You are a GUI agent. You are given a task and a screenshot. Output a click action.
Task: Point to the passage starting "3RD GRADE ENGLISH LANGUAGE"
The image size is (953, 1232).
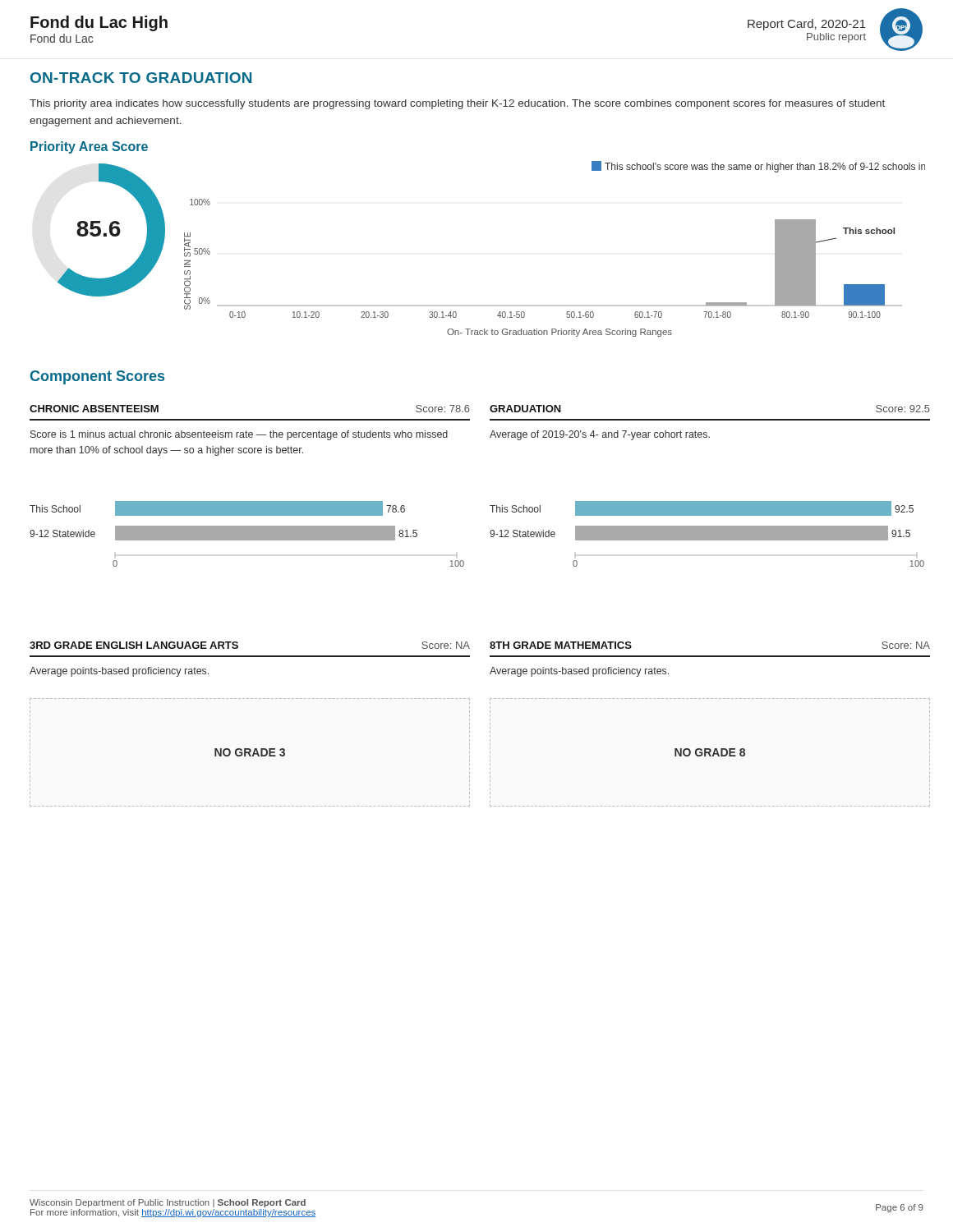click(250, 659)
